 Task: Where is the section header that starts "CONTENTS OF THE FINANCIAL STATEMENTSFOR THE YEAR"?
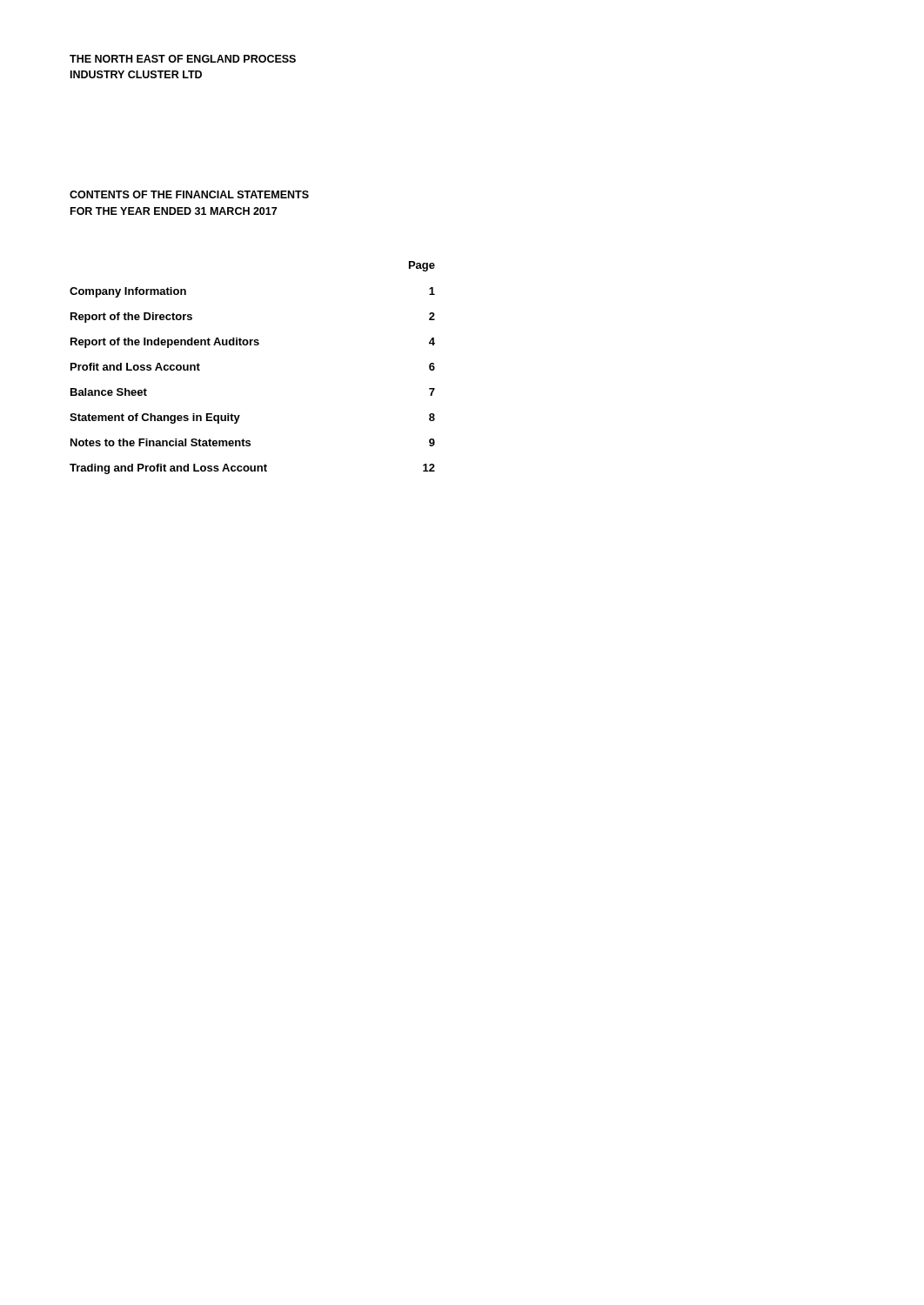[189, 203]
